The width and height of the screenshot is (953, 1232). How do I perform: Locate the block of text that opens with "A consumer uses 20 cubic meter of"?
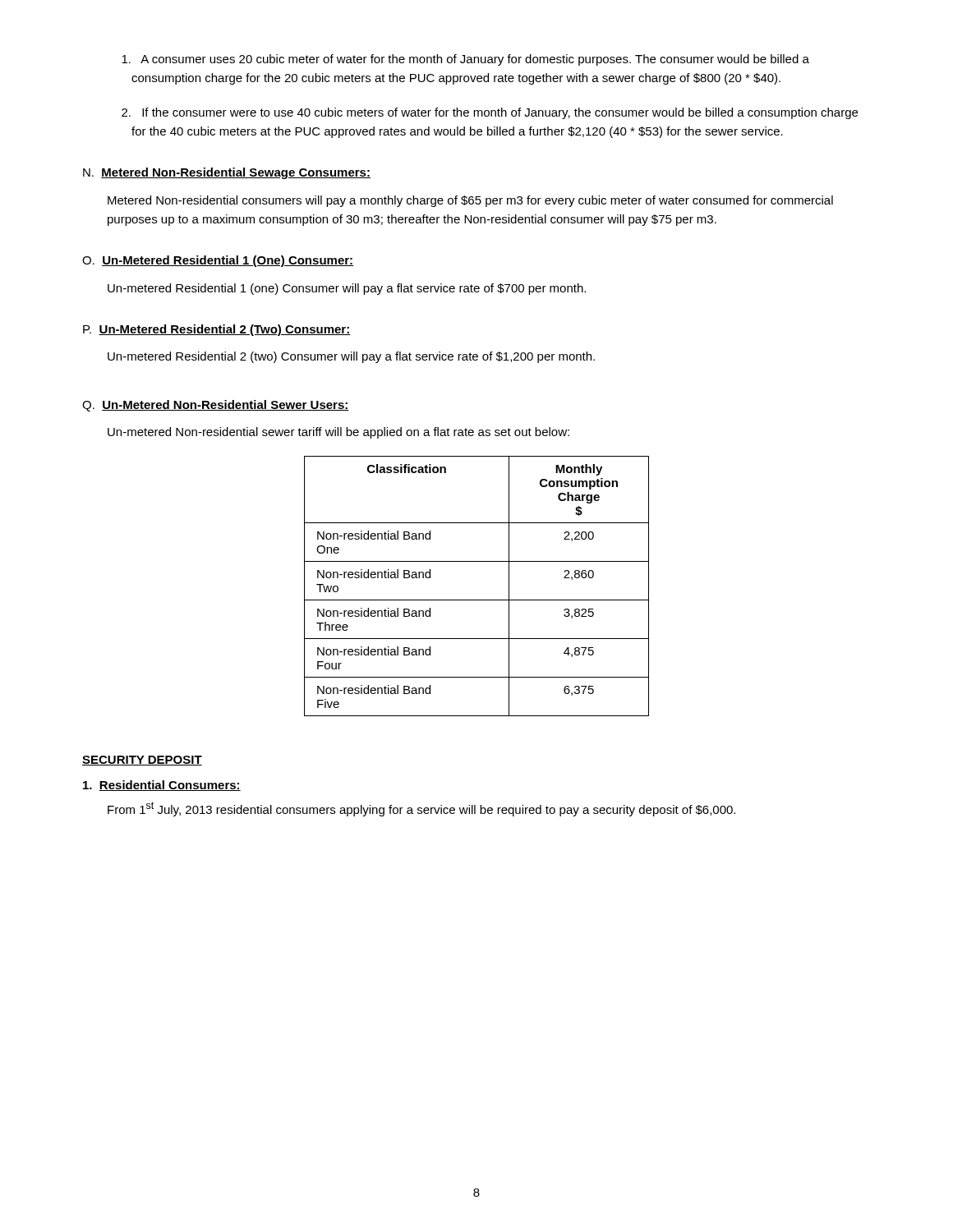[458, 67]
